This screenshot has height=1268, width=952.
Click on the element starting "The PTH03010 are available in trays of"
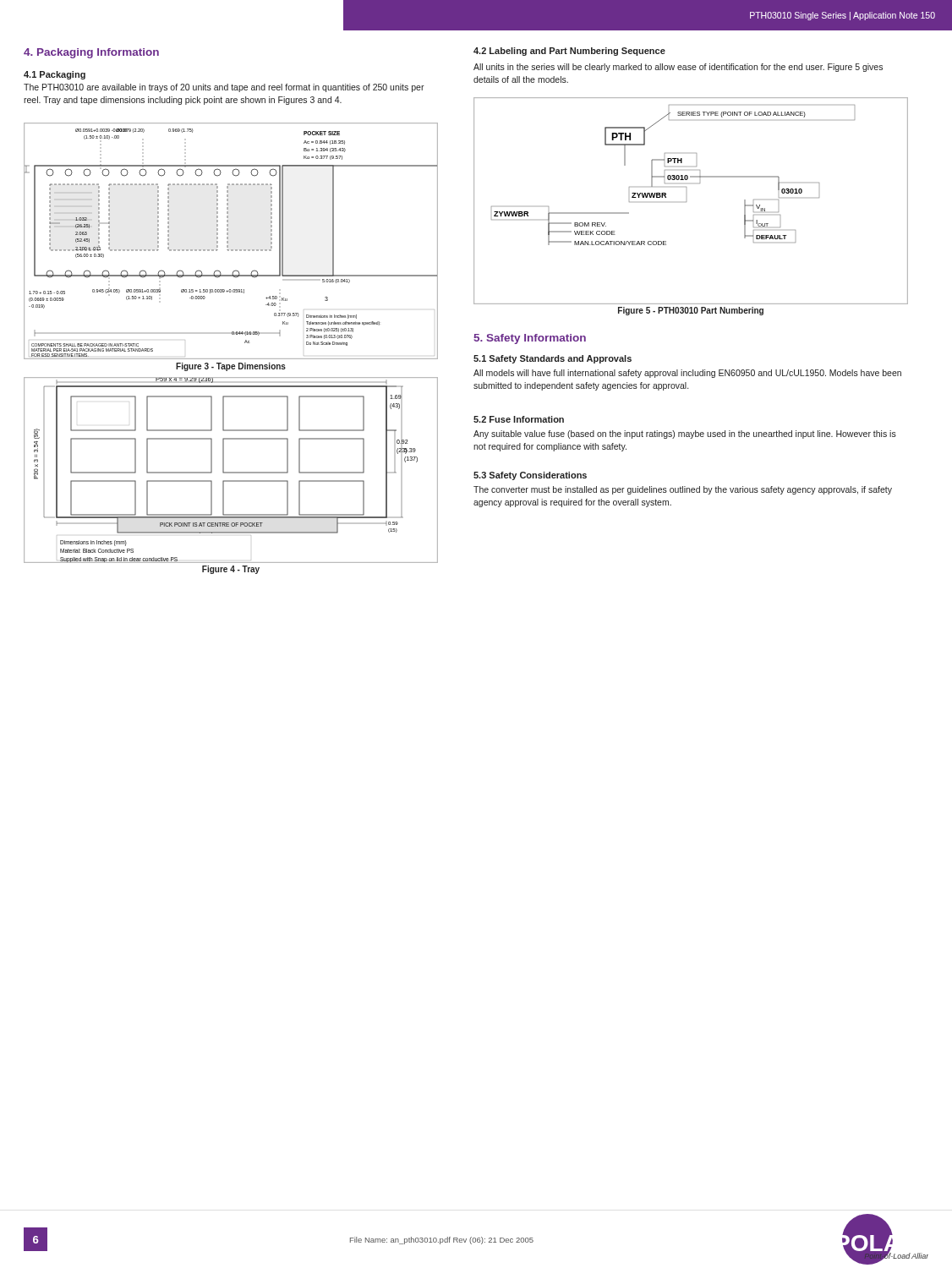[x=224, y=94]
